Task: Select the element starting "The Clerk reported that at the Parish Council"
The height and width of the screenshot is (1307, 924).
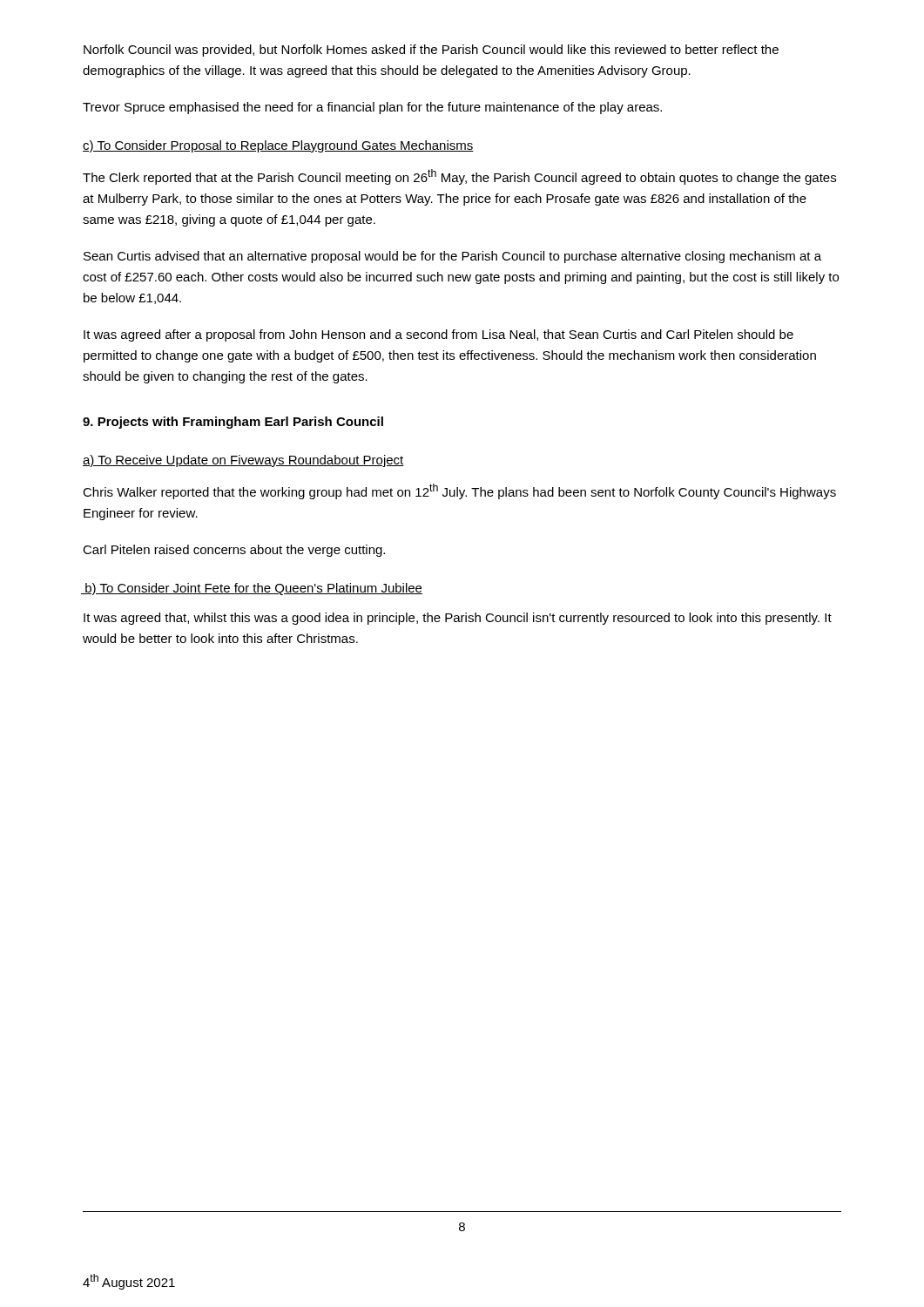Action: [460, 197]
